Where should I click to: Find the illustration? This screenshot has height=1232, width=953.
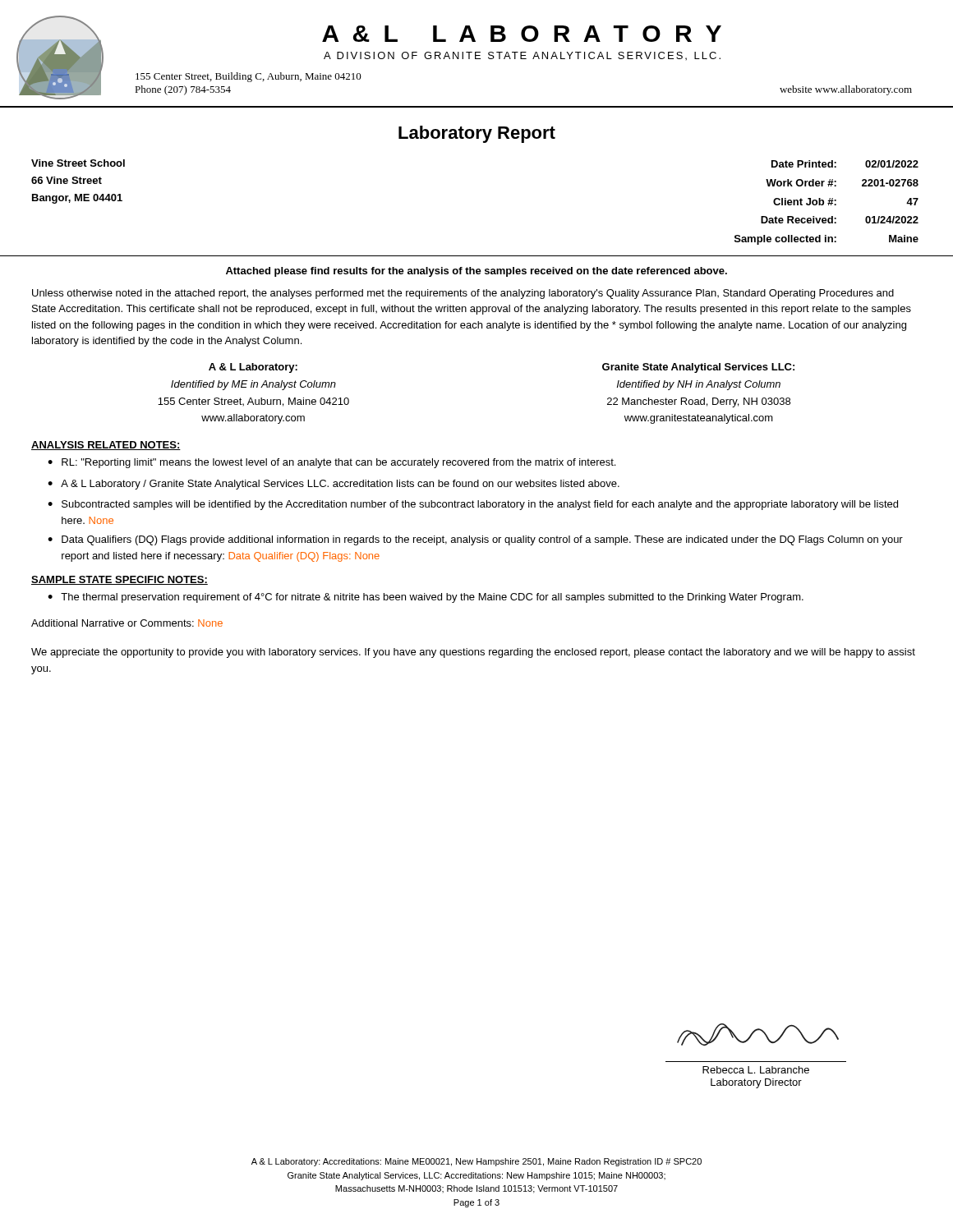click(756, 1048)
